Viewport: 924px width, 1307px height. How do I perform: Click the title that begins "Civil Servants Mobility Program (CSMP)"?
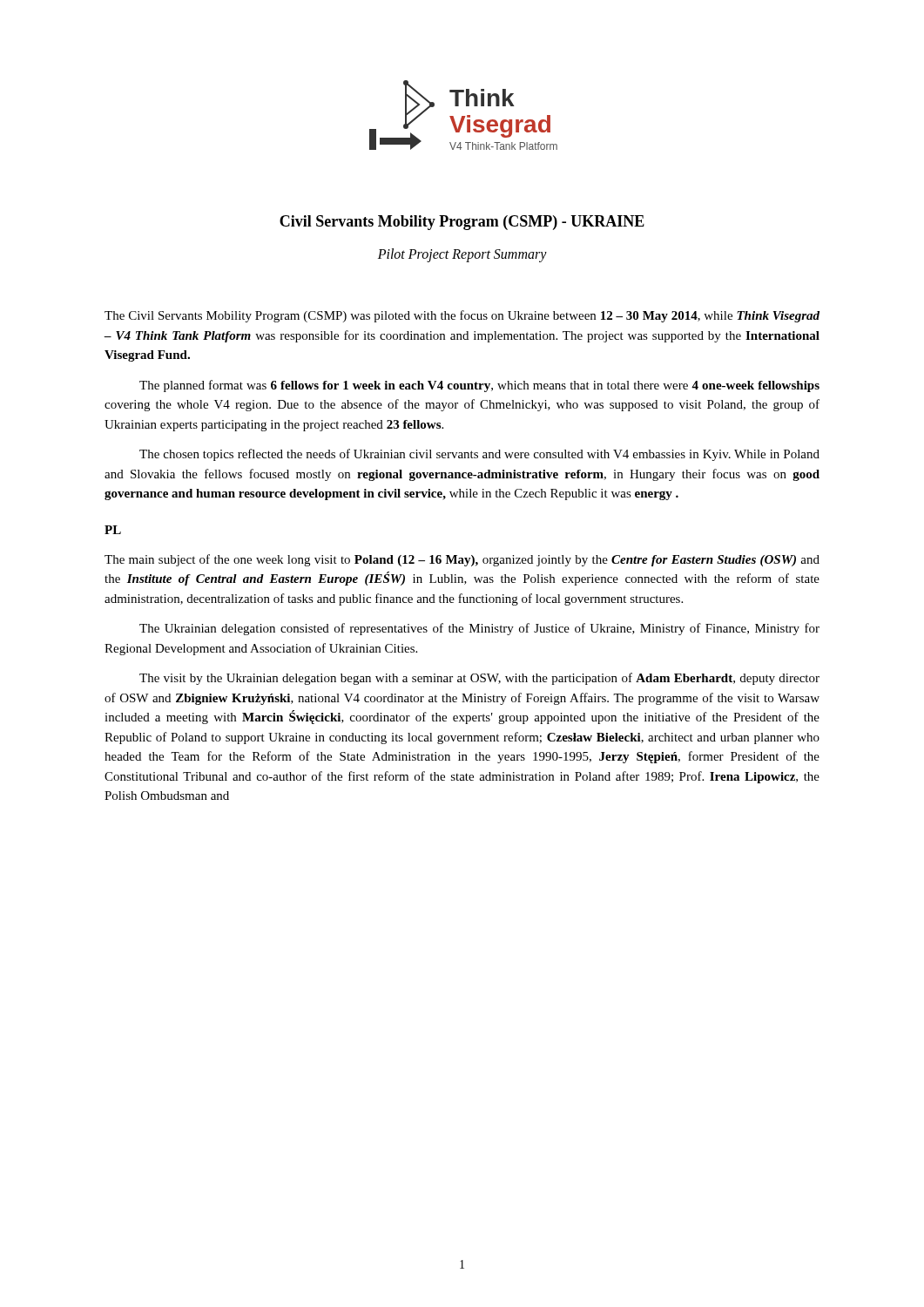coord(462,221)
